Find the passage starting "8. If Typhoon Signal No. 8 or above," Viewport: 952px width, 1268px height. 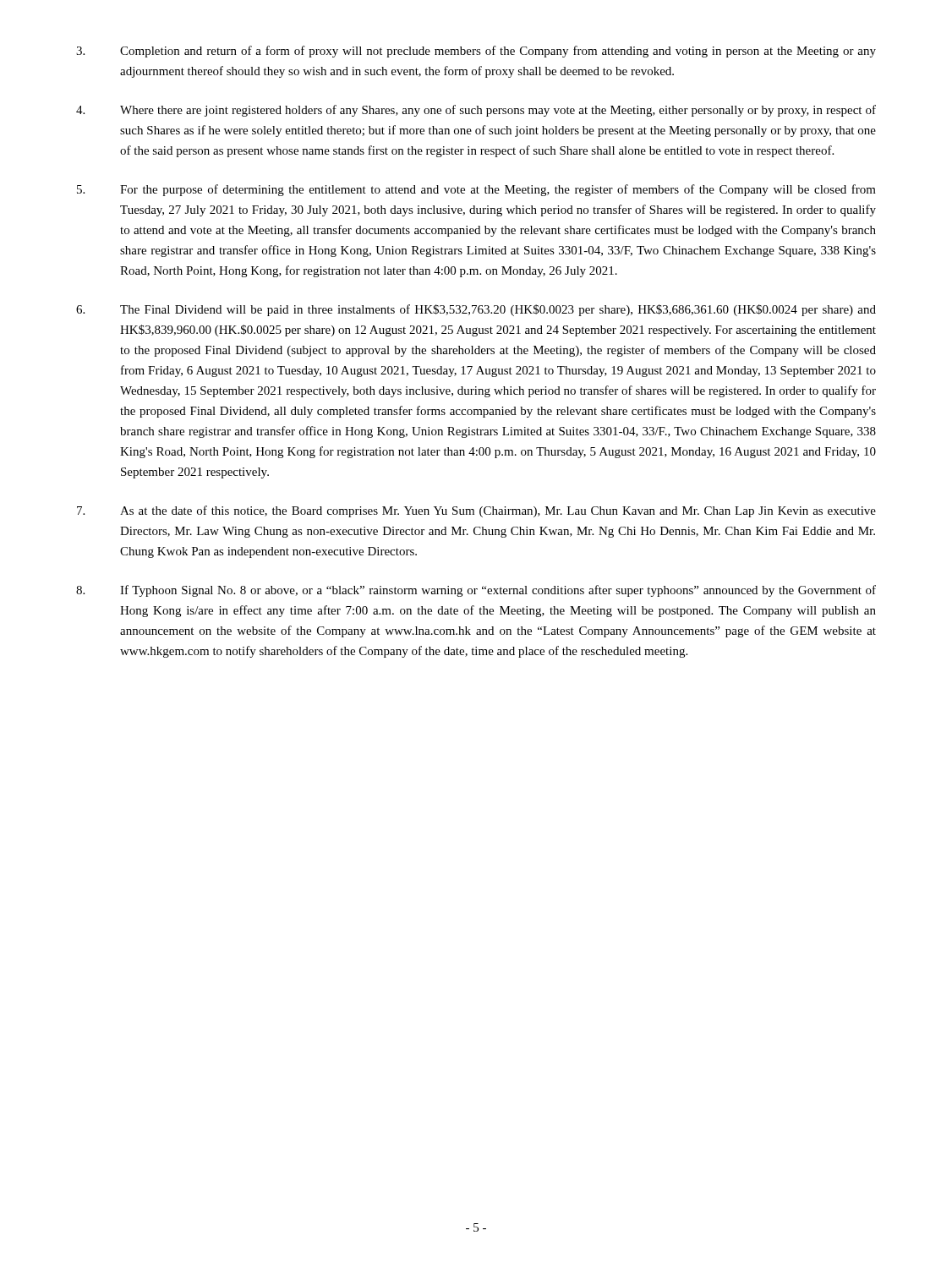[x=476, y=620]
